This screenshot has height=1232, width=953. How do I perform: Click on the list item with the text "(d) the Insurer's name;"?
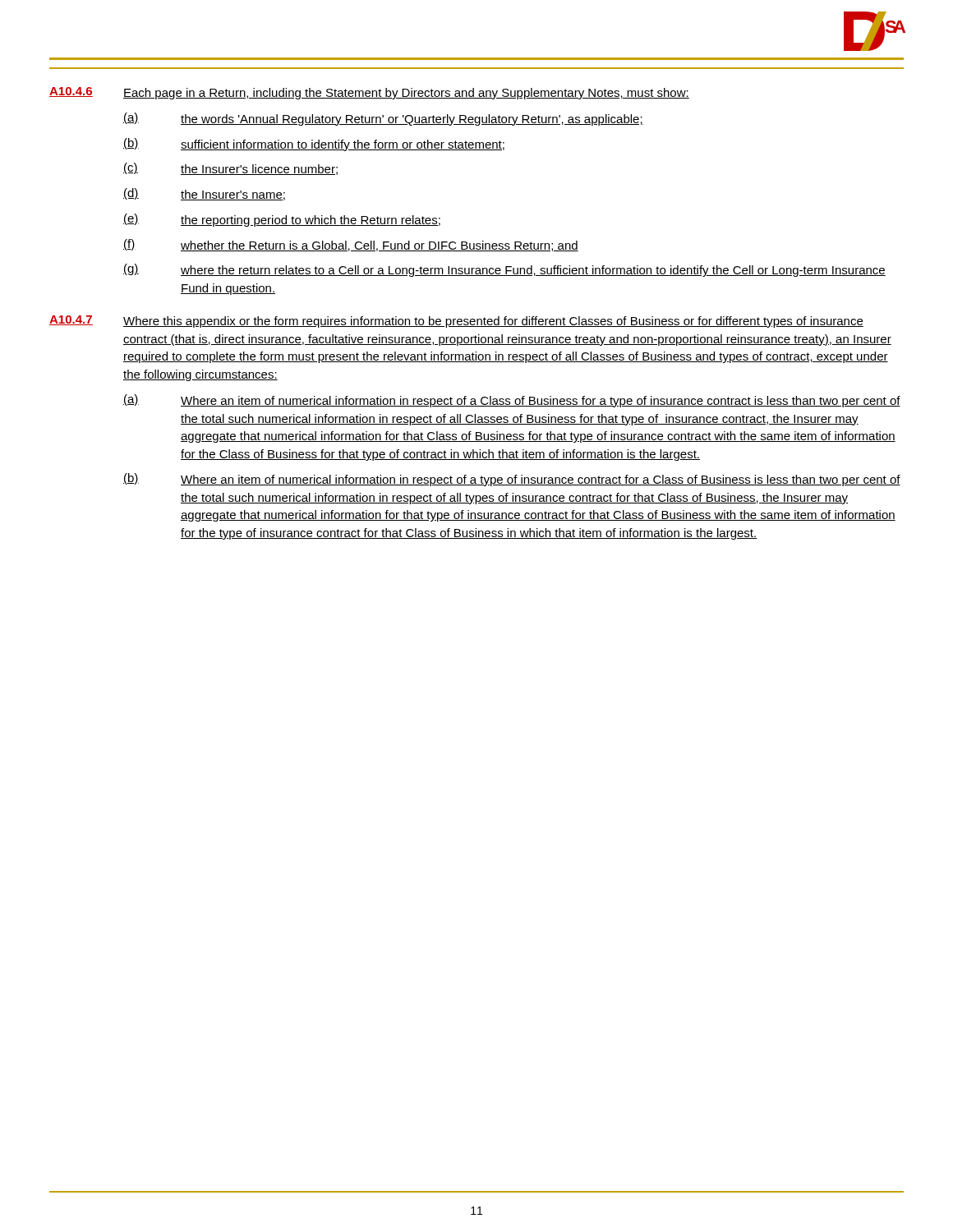[204, 194]
